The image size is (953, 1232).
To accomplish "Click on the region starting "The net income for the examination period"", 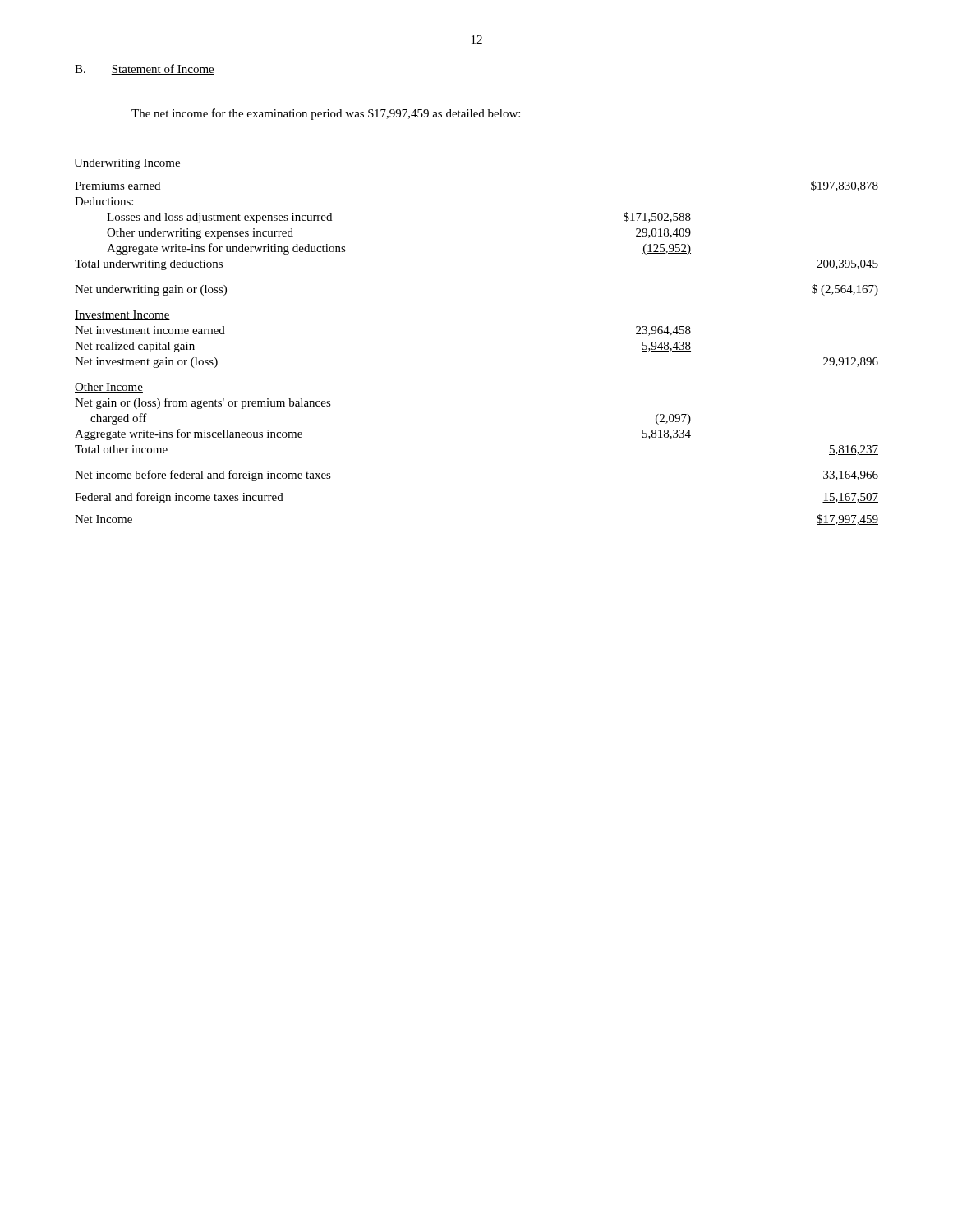I will coord(326,113).
